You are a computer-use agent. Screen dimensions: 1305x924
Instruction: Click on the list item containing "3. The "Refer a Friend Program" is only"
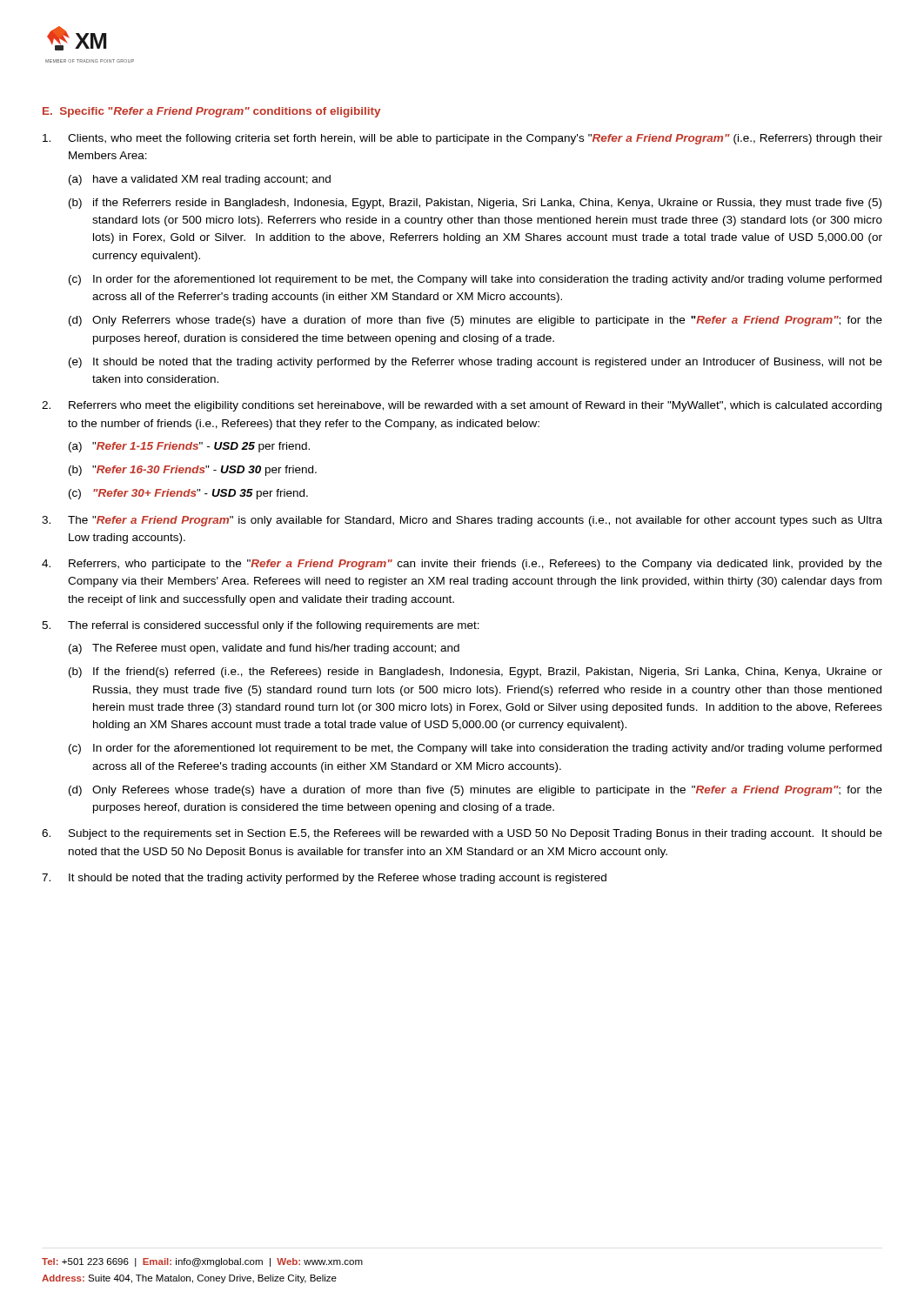(462, 527)
